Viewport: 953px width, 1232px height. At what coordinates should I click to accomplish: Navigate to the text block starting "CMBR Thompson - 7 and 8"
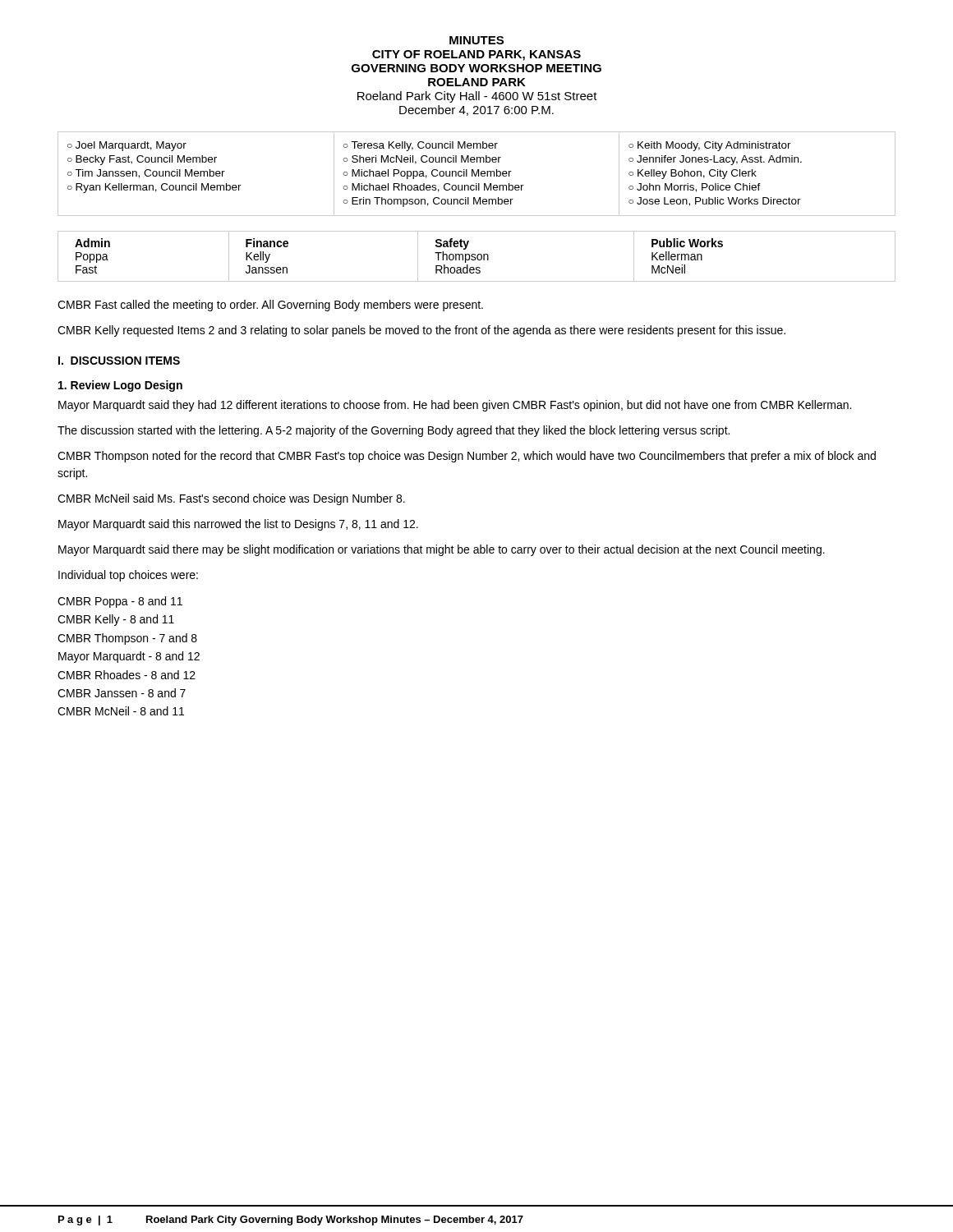coord(127,638)
